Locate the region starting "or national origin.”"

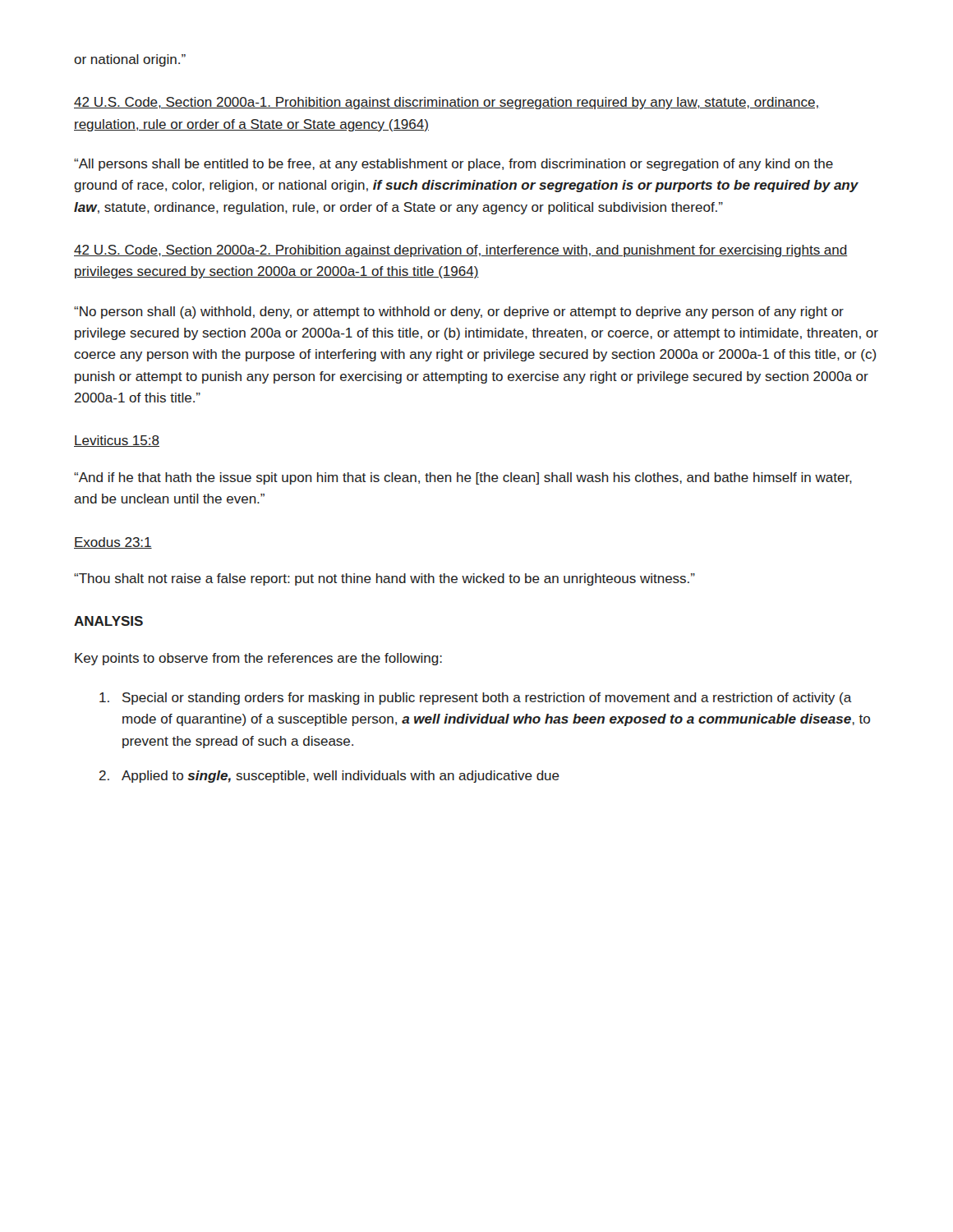(x=130, y=60)
